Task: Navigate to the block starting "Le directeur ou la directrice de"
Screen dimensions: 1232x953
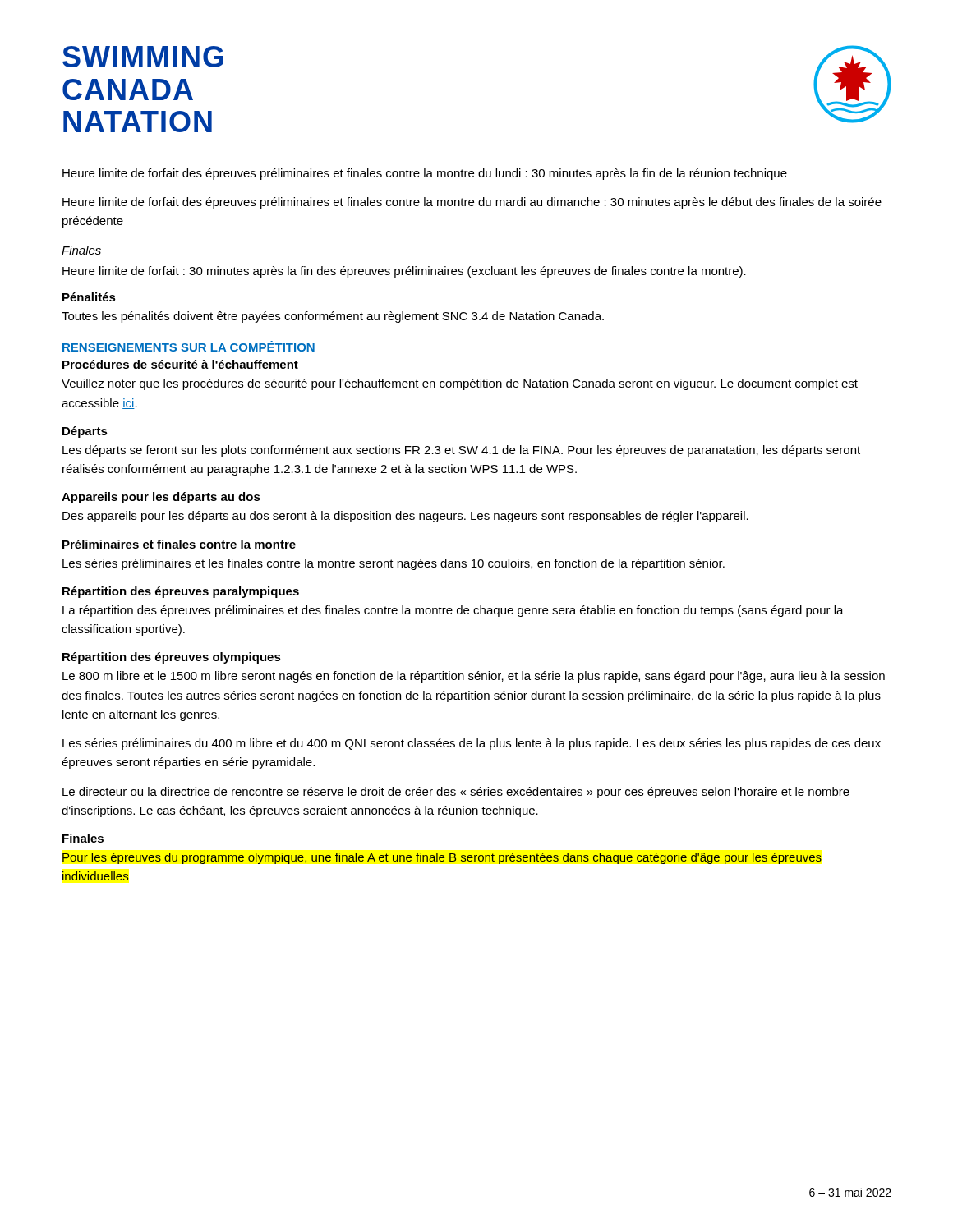Action: pos(456,801)
